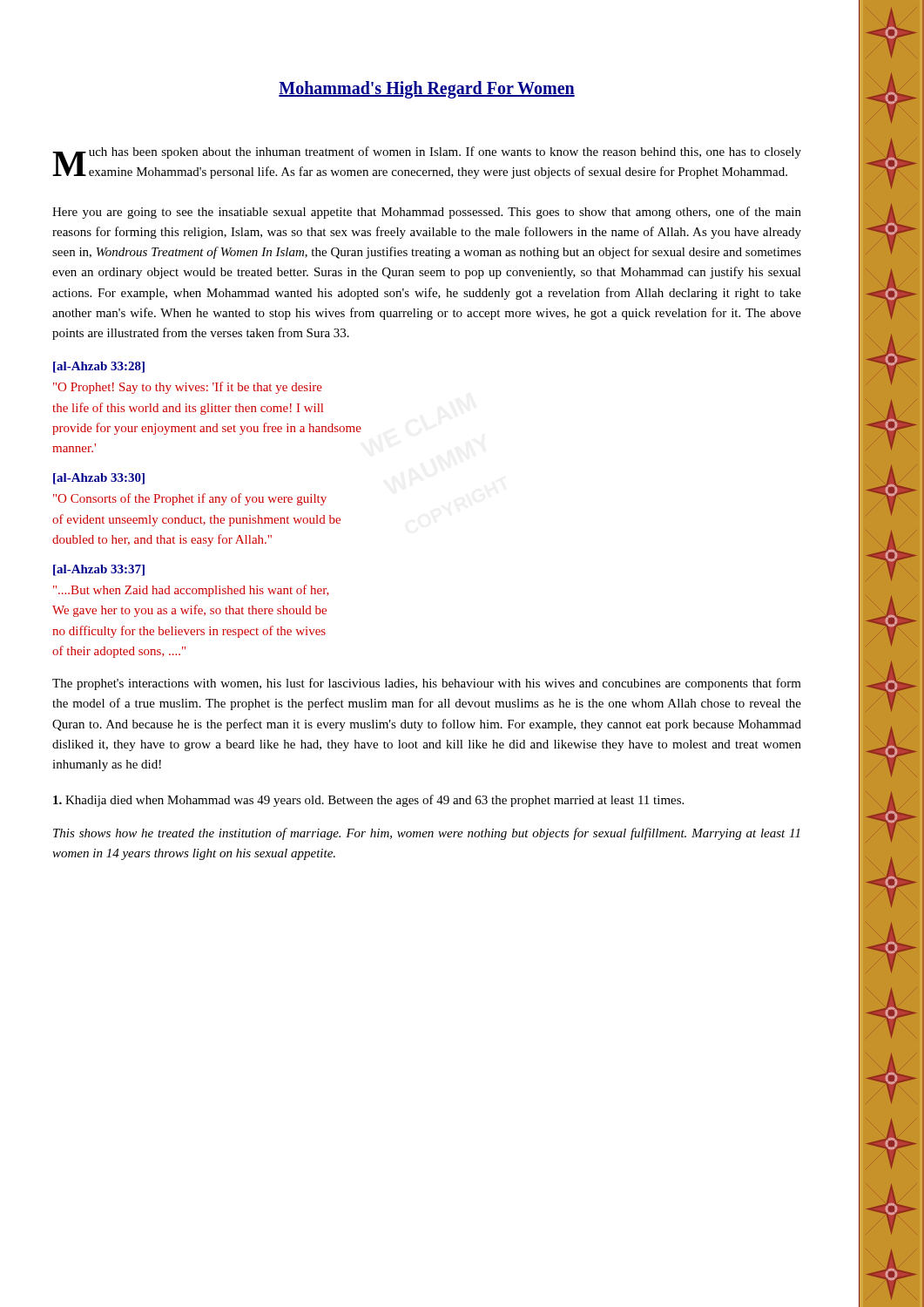
Task: Select the text starting "[al-Ahzab 33:28]"
Action: (99, 366)
